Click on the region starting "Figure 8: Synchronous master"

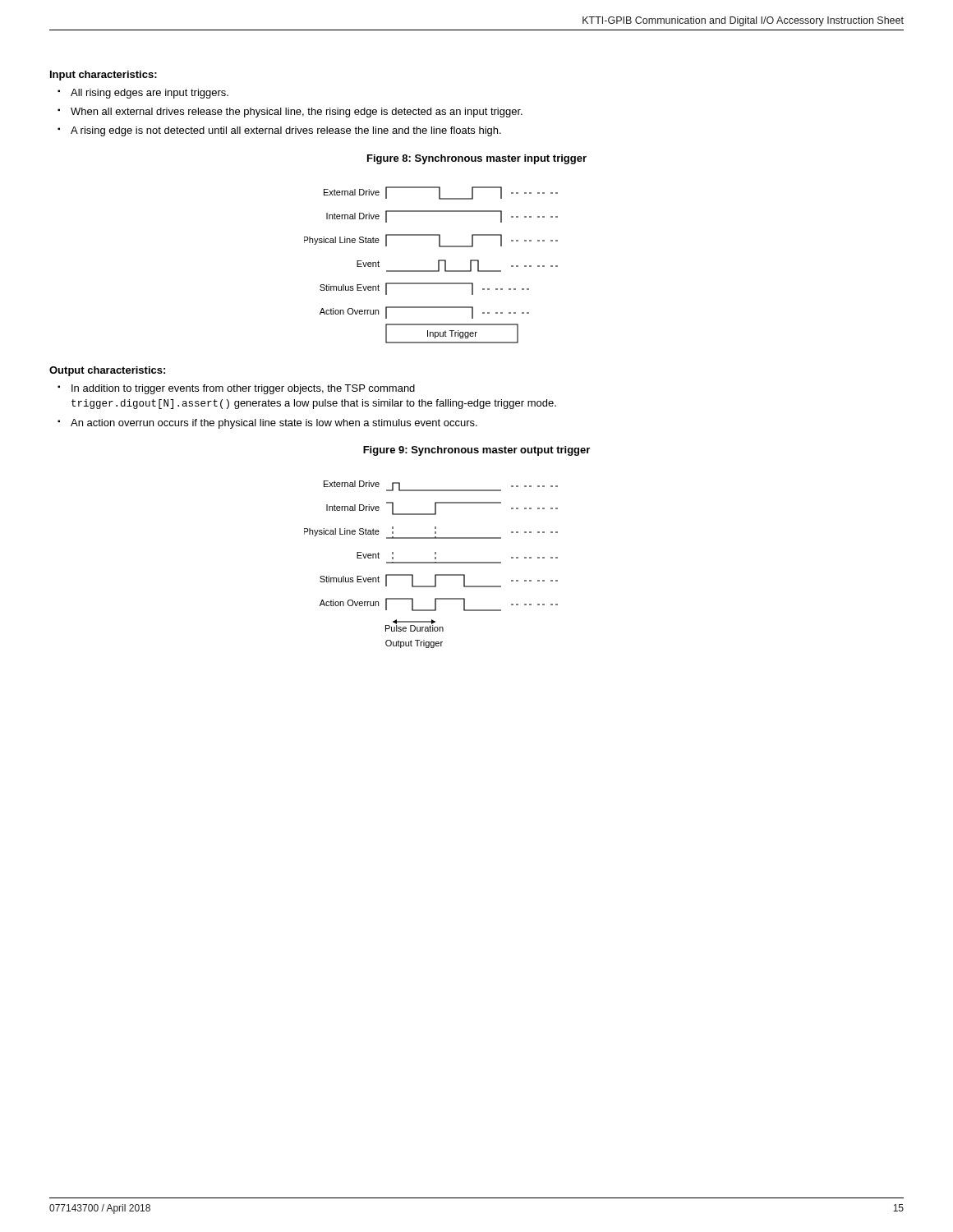476,158
